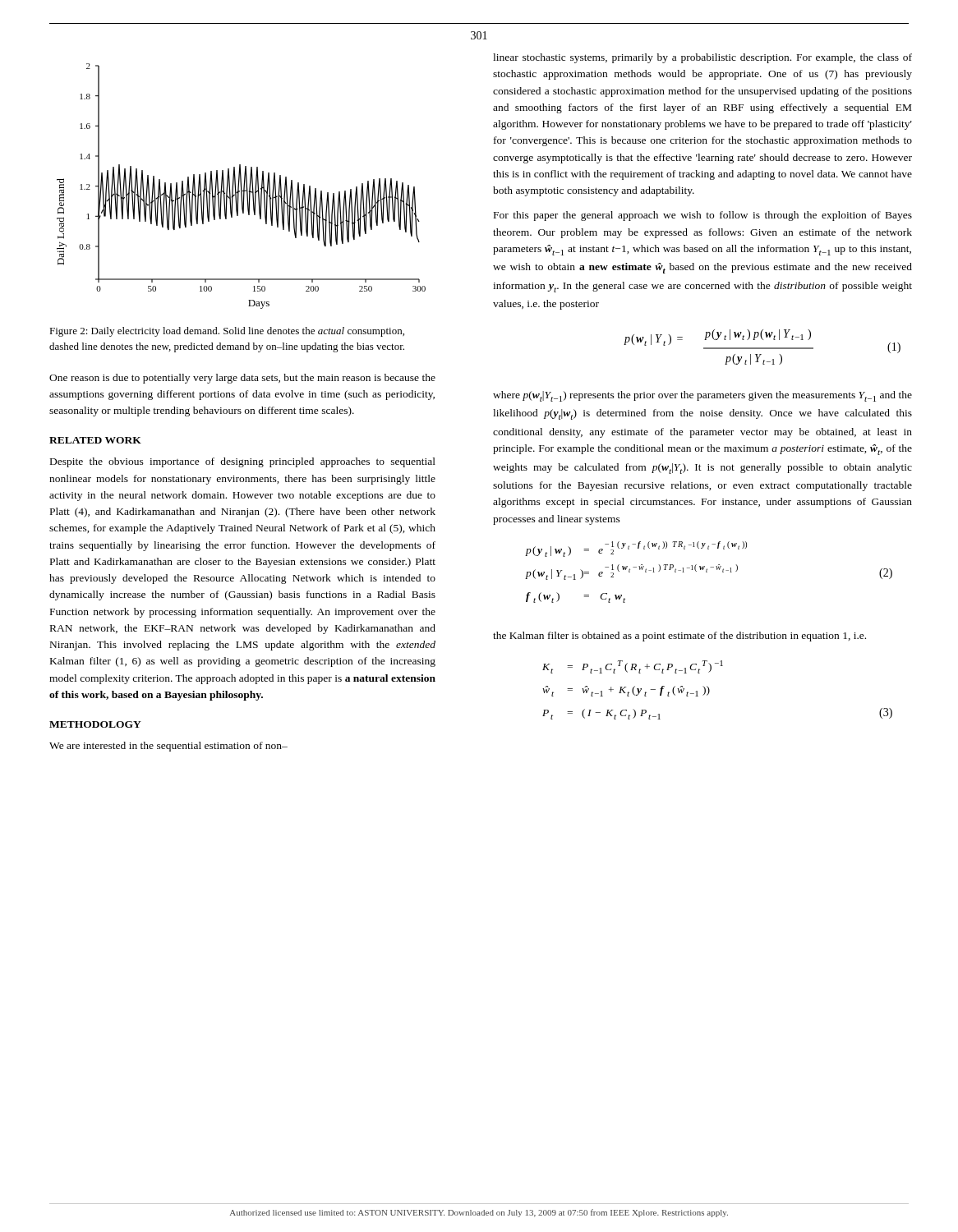Find the element starting "One reason is due to potentially very large"
Image resolution: width=958 pixels, height=1232 pixels.
(242, 394)
